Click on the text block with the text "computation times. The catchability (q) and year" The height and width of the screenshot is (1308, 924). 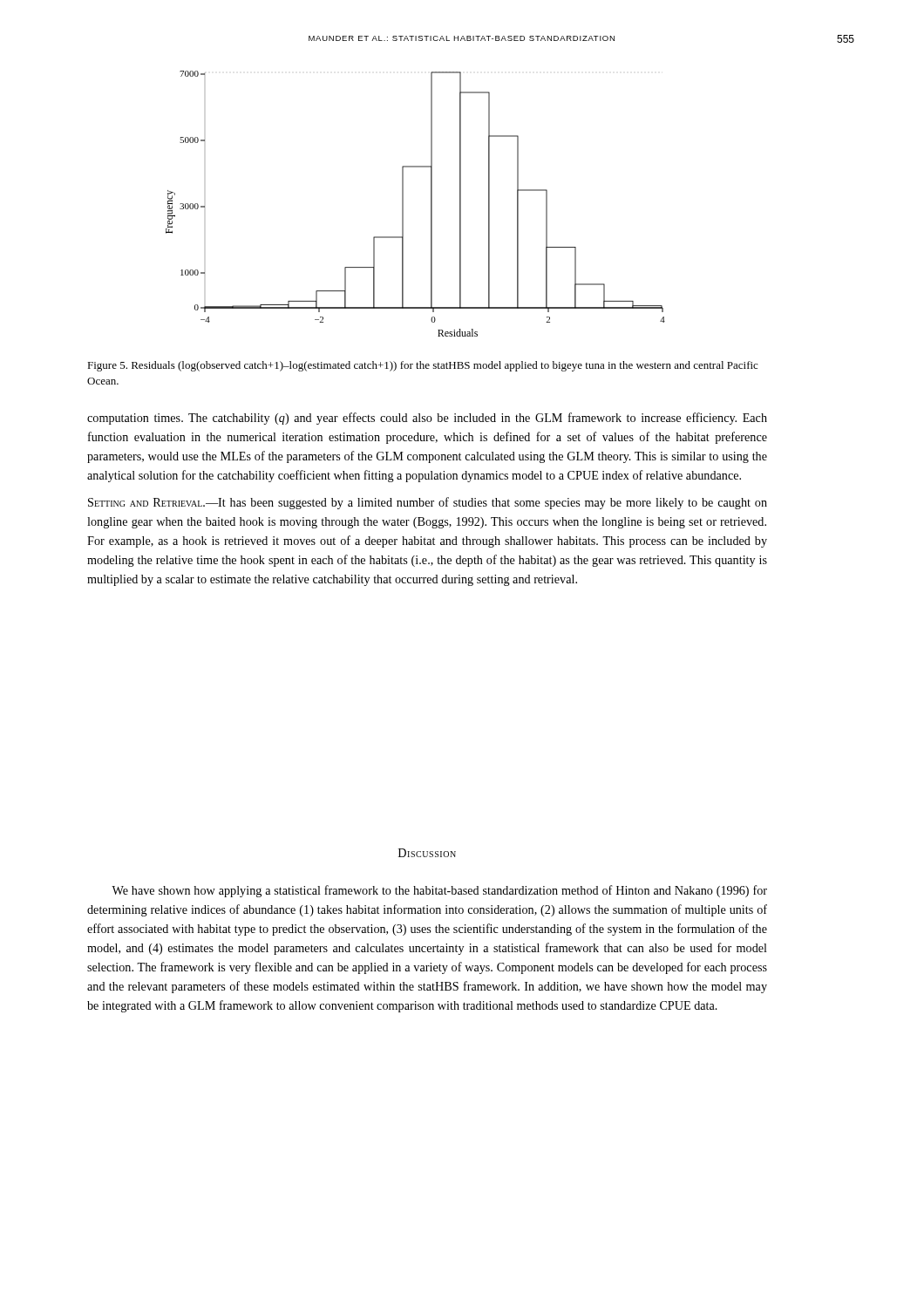pyautogui.click(x=427, y=446)
